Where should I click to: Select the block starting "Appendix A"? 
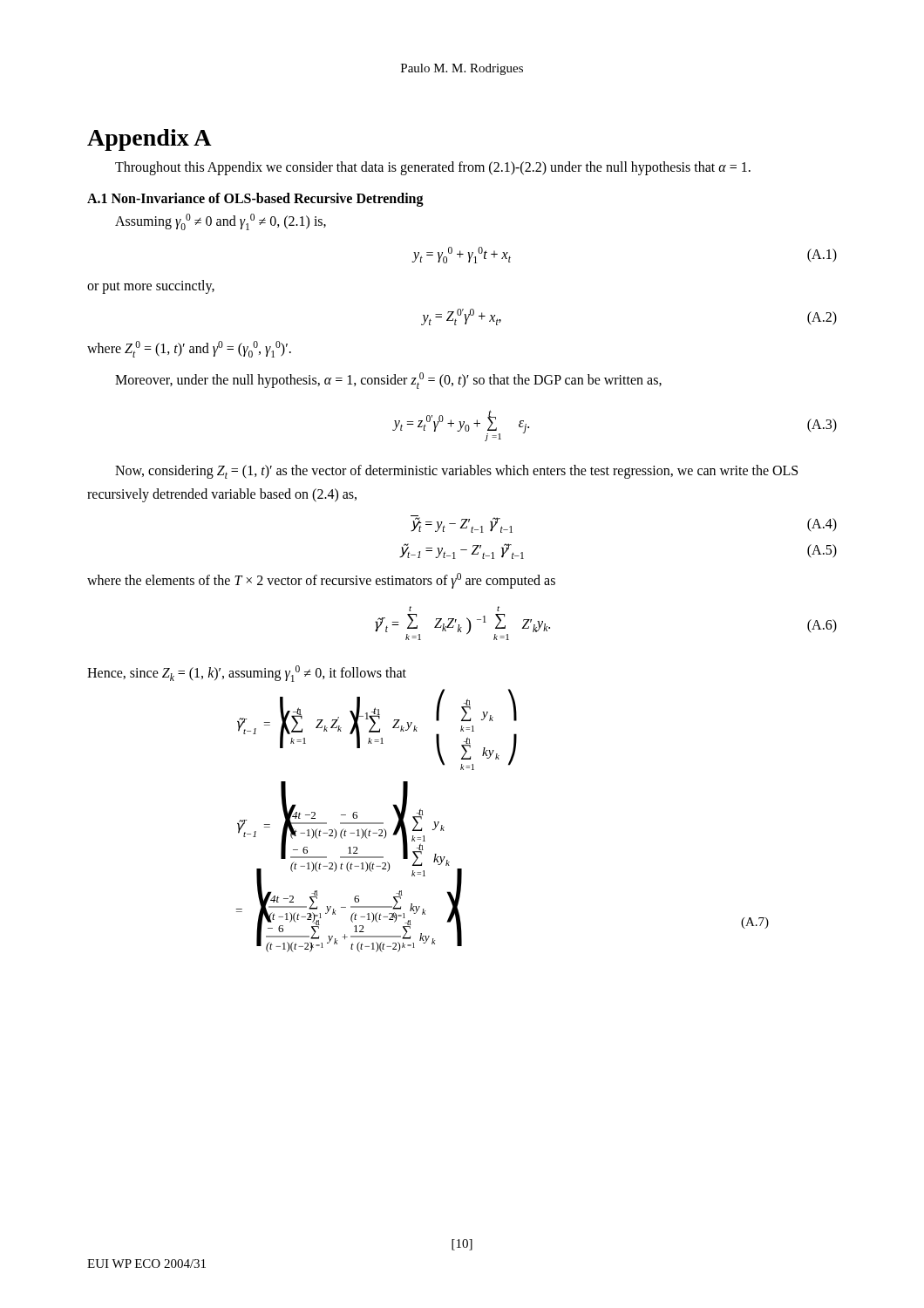pos(149,137)
